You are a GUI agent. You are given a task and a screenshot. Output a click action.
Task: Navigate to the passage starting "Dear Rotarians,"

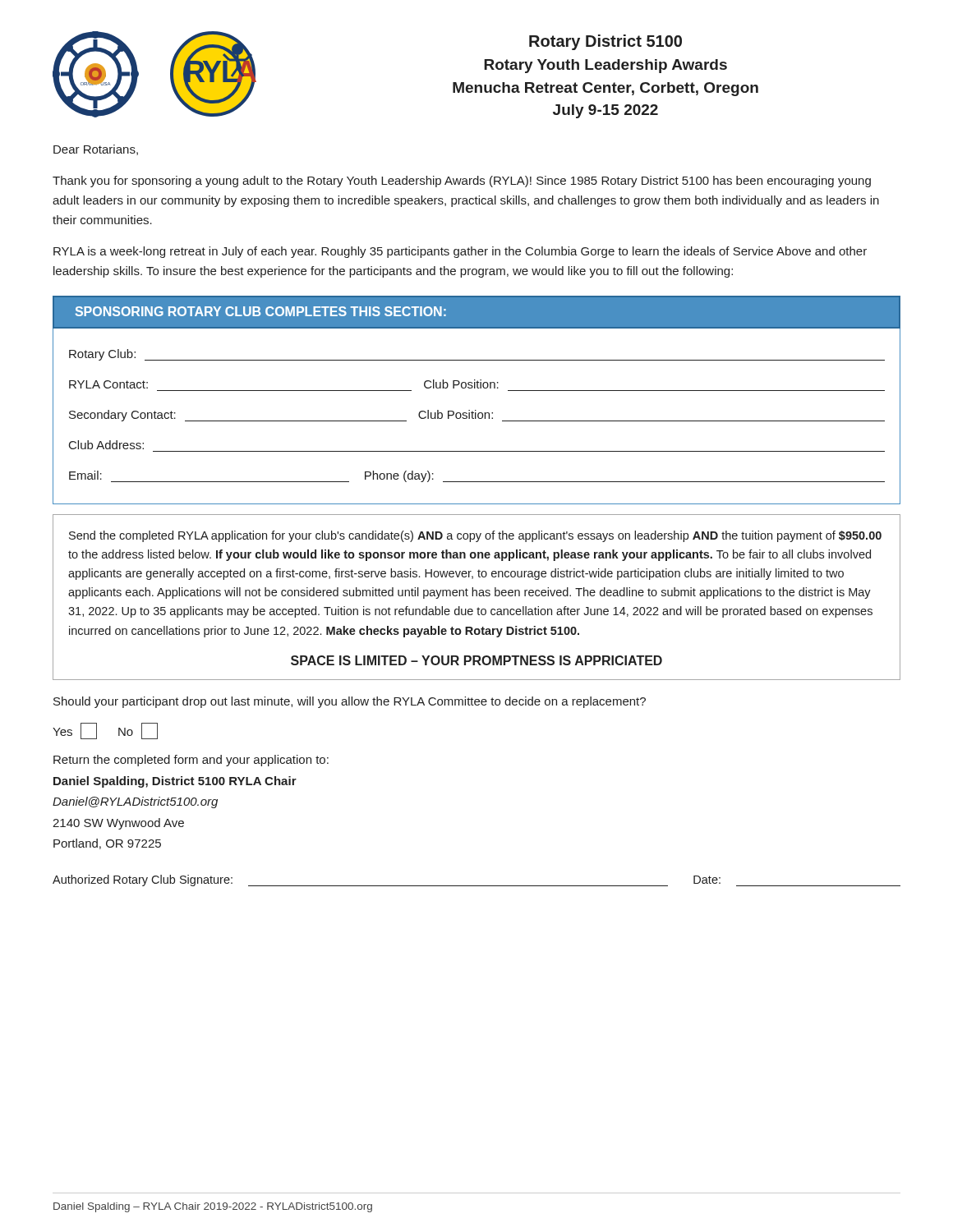[x=96, y=149]
